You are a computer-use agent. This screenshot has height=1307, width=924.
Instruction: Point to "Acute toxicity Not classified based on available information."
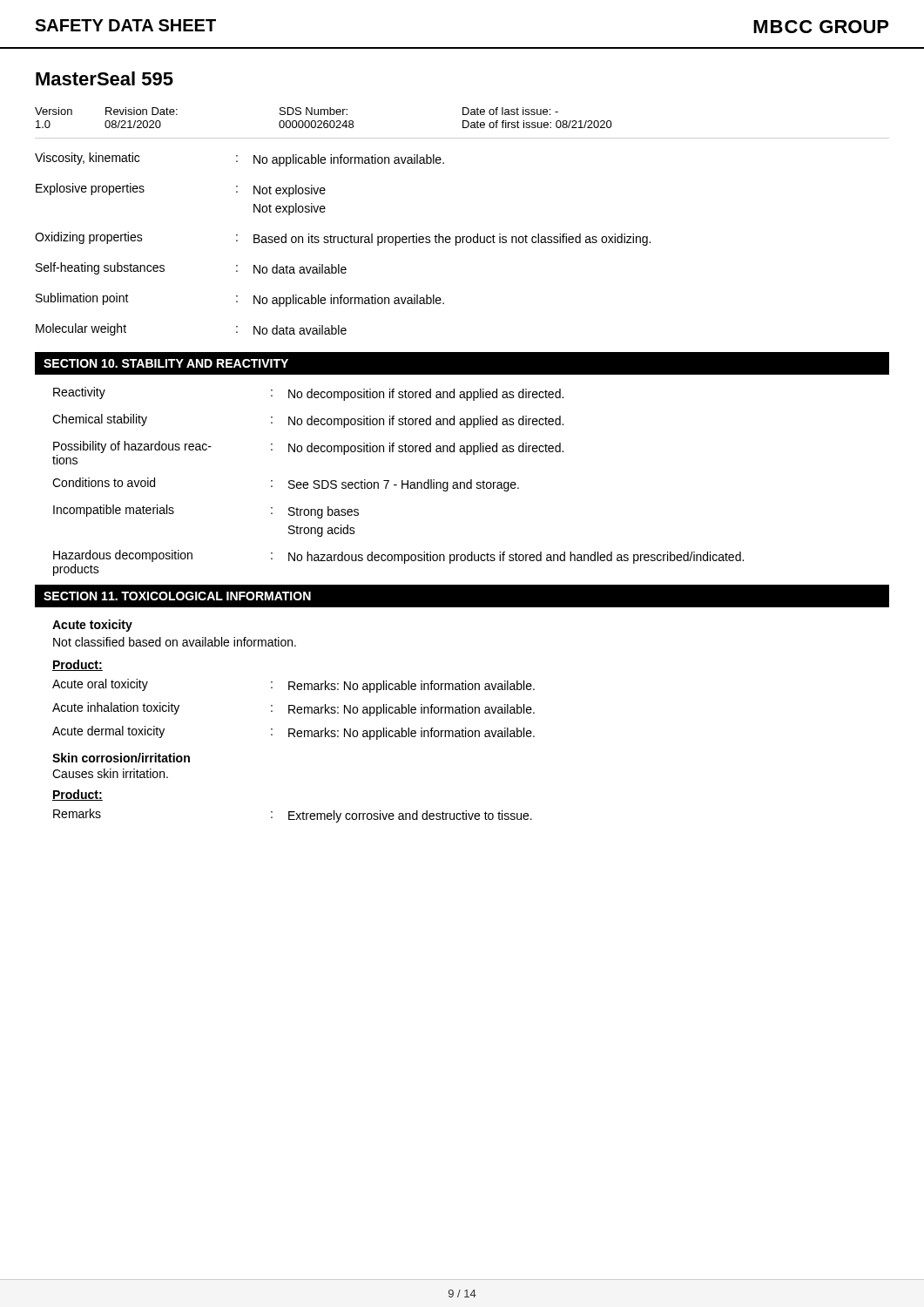pos(92,626)
